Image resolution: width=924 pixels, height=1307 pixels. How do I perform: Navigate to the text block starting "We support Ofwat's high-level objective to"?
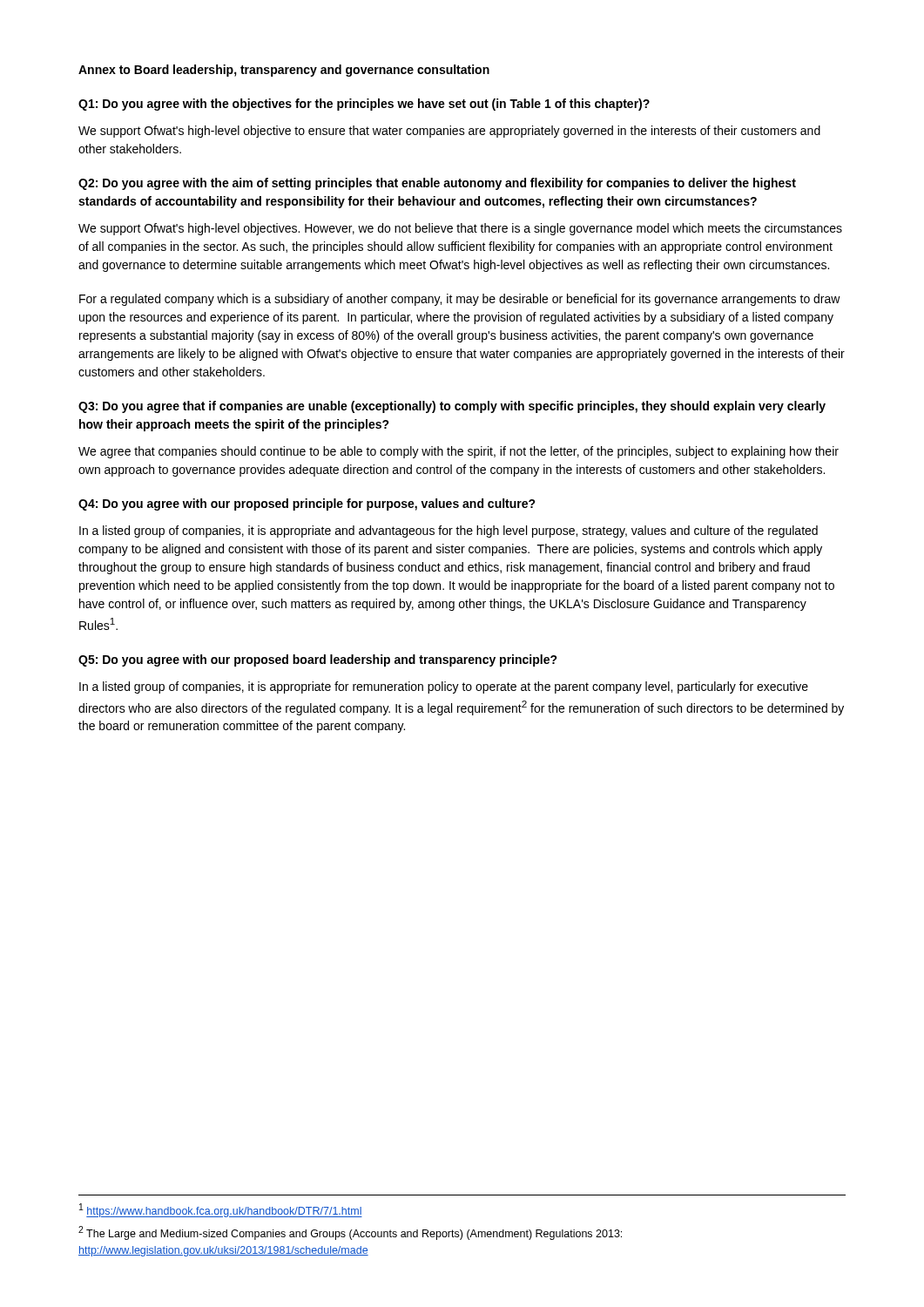[449, 140]
